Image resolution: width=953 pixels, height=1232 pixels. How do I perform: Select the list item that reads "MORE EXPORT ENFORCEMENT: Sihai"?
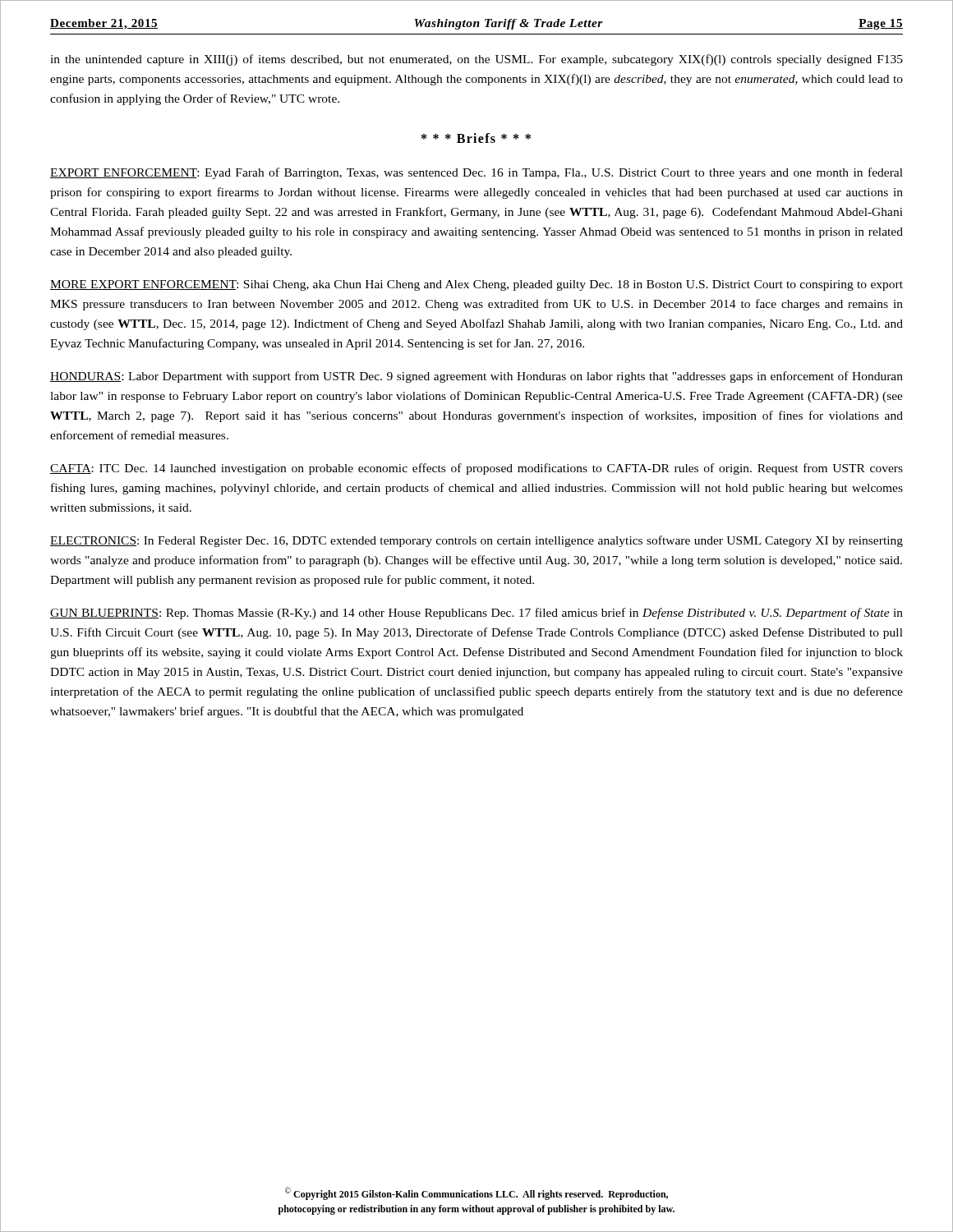476,313
